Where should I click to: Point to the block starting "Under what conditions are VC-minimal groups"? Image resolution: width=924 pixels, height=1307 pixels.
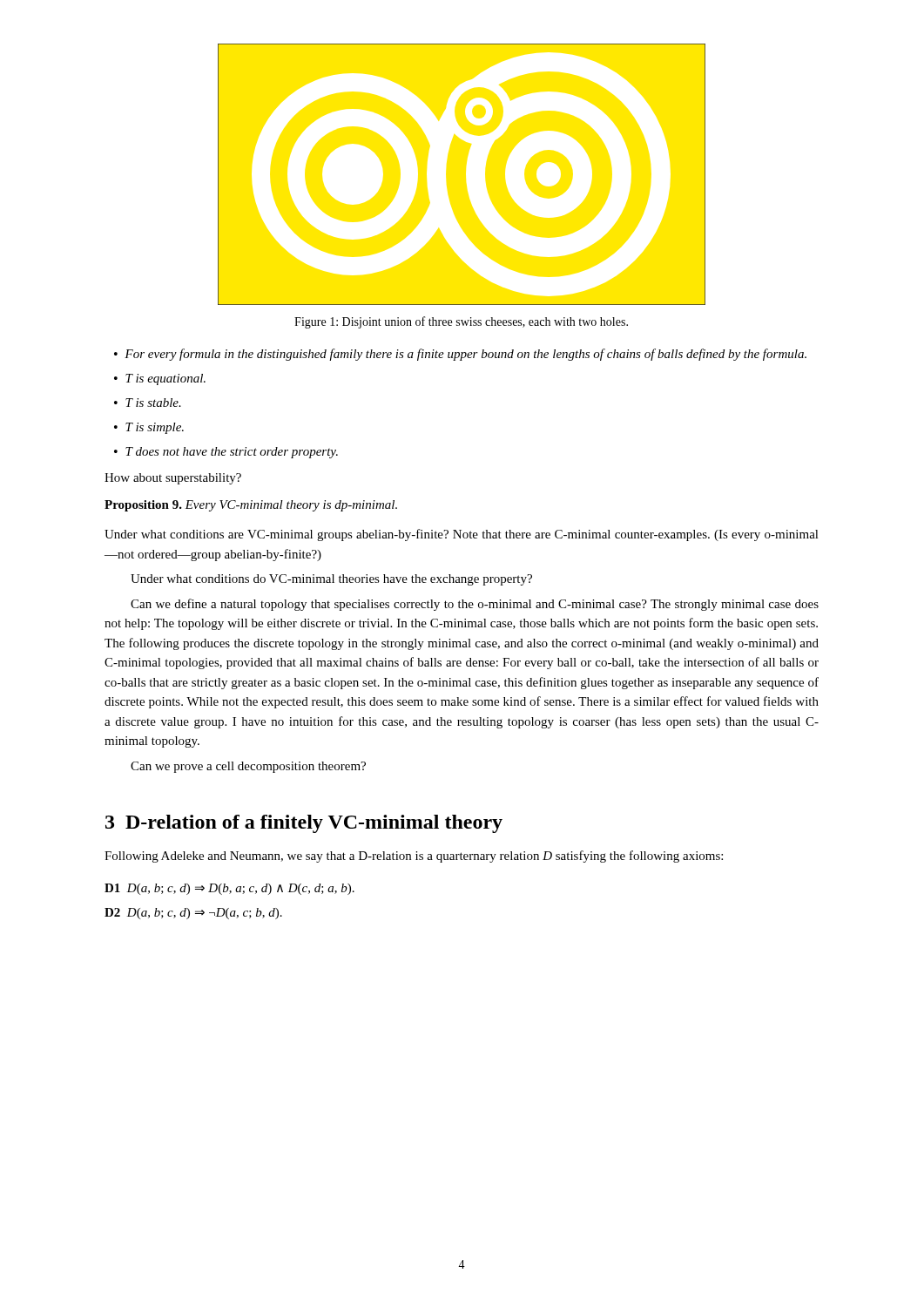point(462,650)
